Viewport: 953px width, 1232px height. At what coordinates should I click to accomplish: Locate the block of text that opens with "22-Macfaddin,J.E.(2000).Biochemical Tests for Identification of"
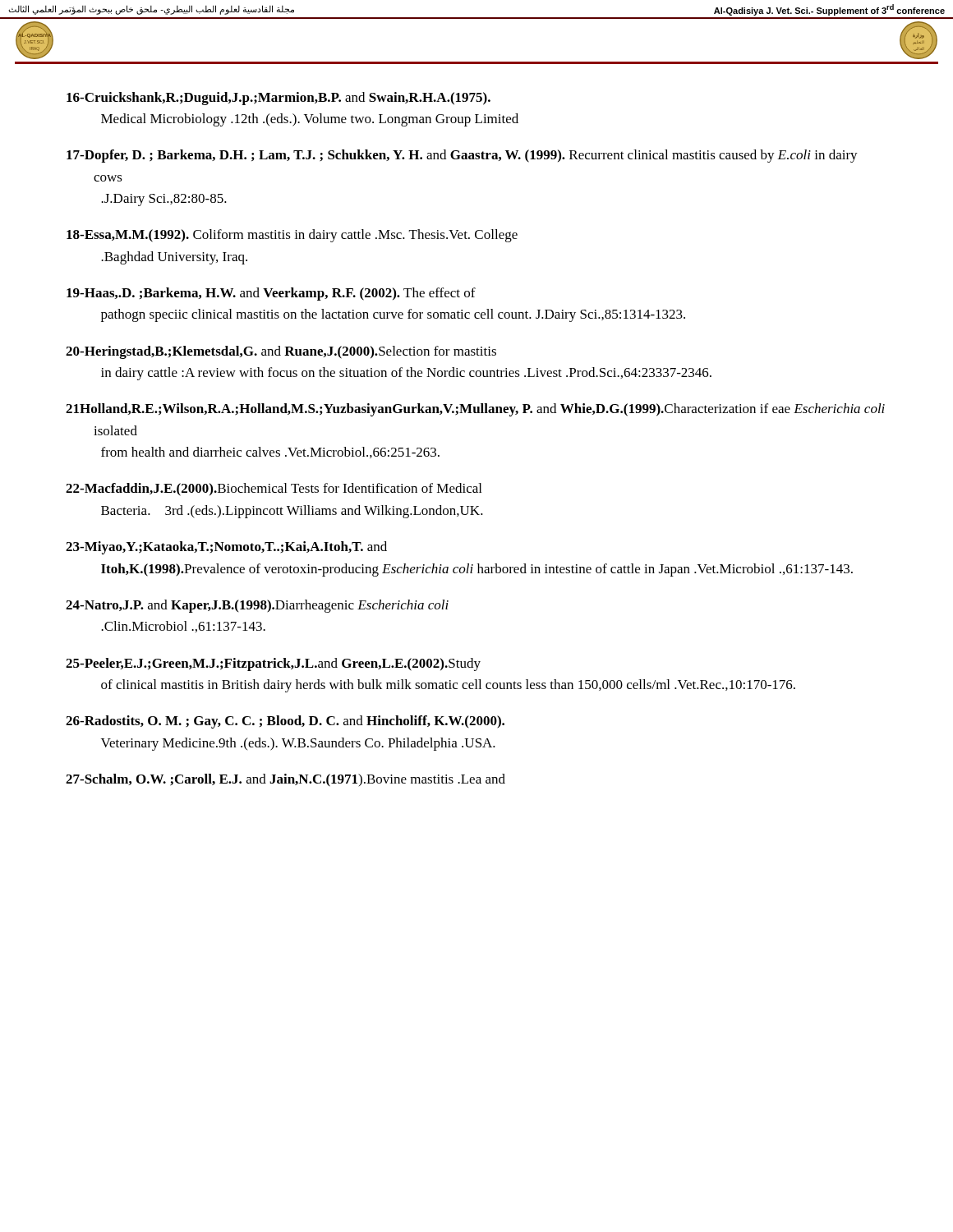476,500
